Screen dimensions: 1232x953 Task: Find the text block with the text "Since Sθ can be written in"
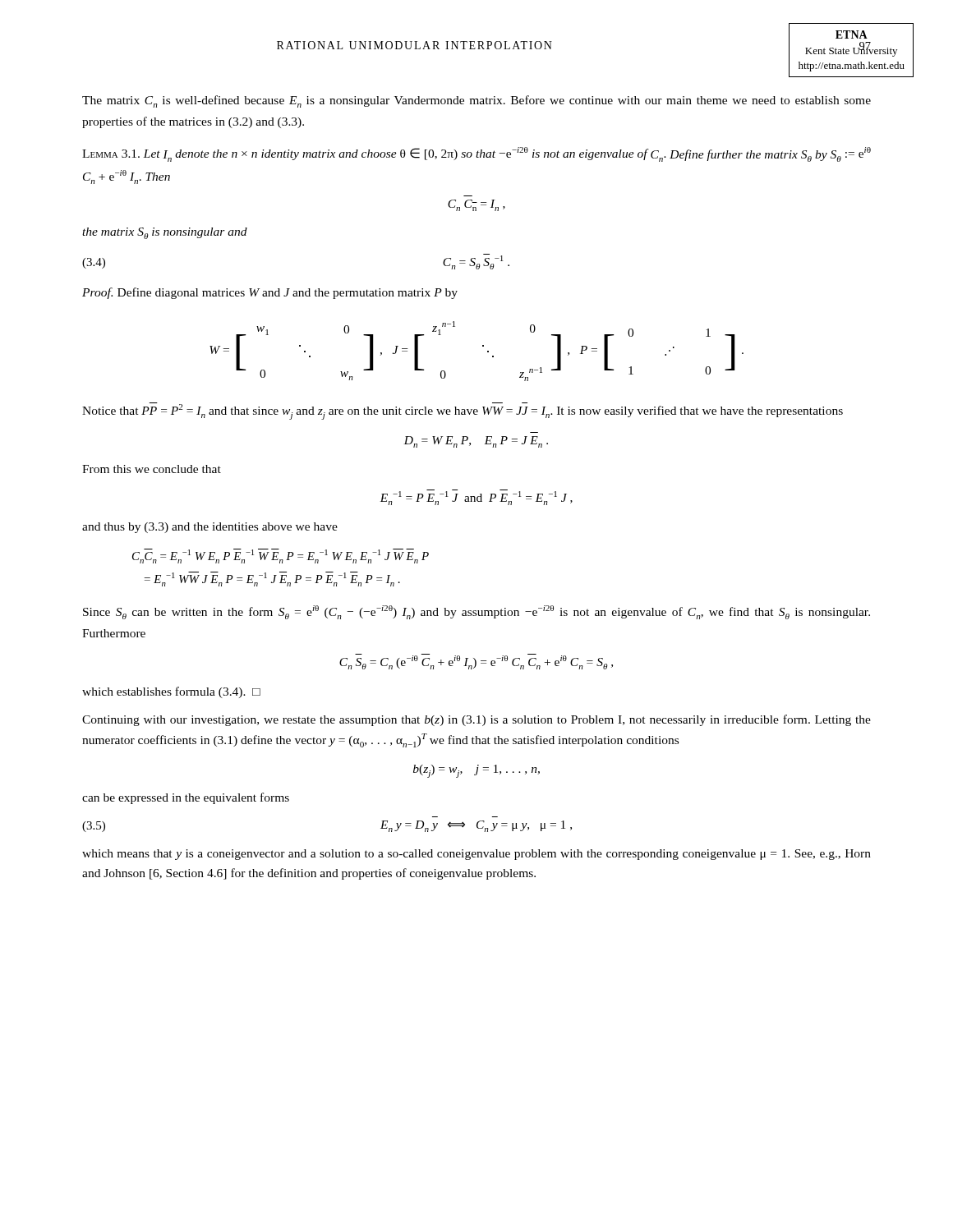tap(476, 621)
